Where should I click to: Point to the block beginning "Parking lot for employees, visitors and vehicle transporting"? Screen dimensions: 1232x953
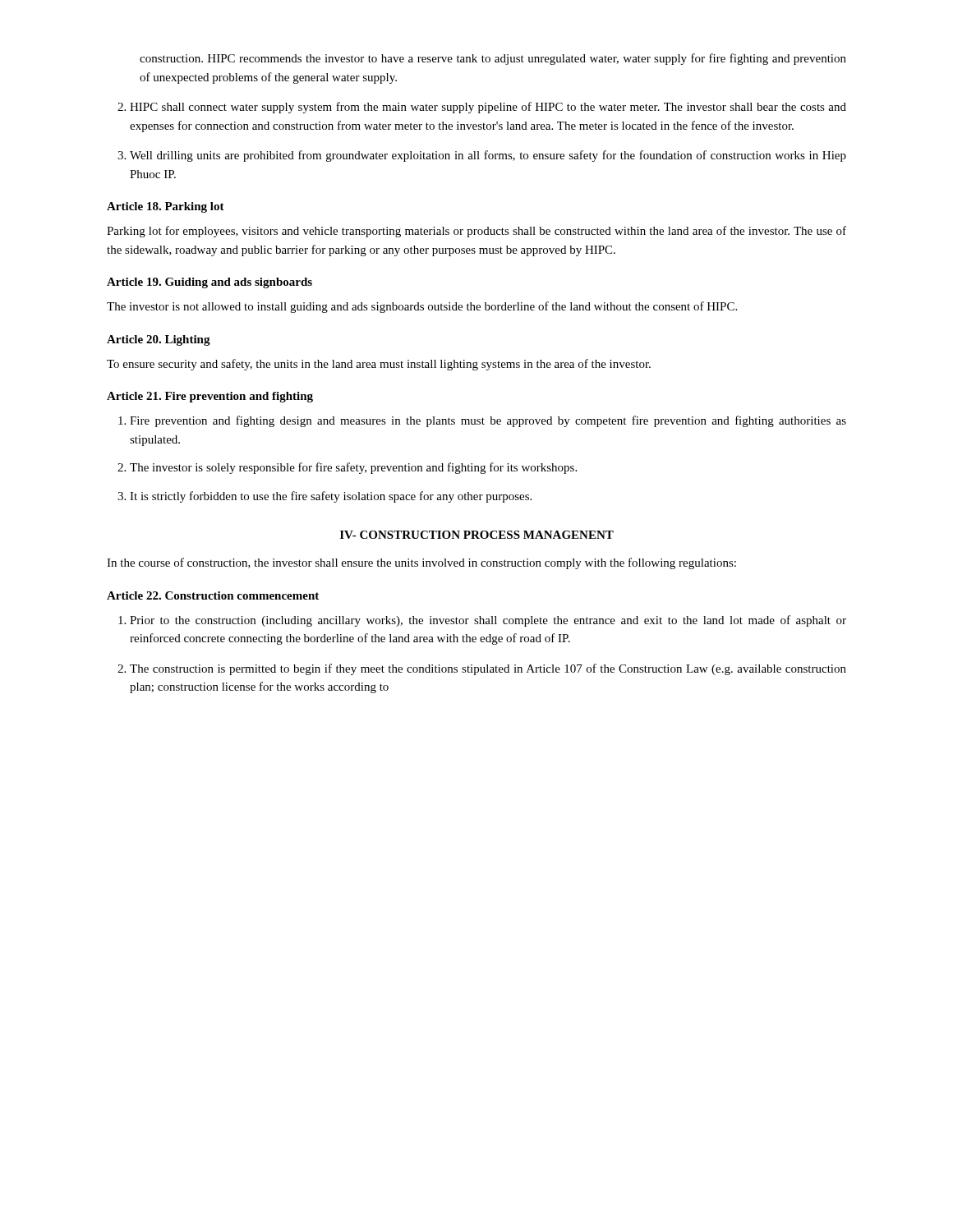tap(476, 240)
